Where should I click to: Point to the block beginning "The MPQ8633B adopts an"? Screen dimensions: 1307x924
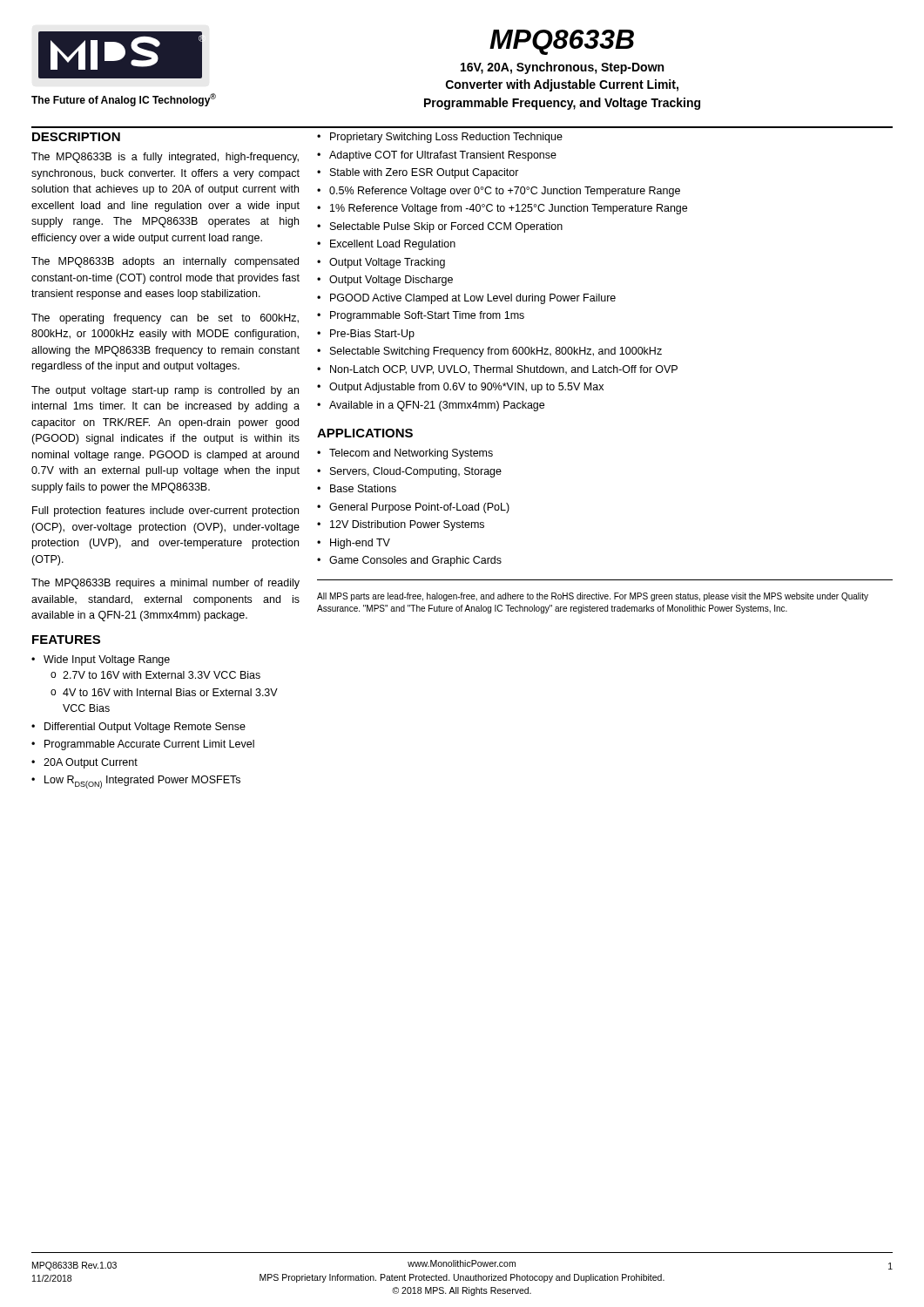(x=165, y=277)
